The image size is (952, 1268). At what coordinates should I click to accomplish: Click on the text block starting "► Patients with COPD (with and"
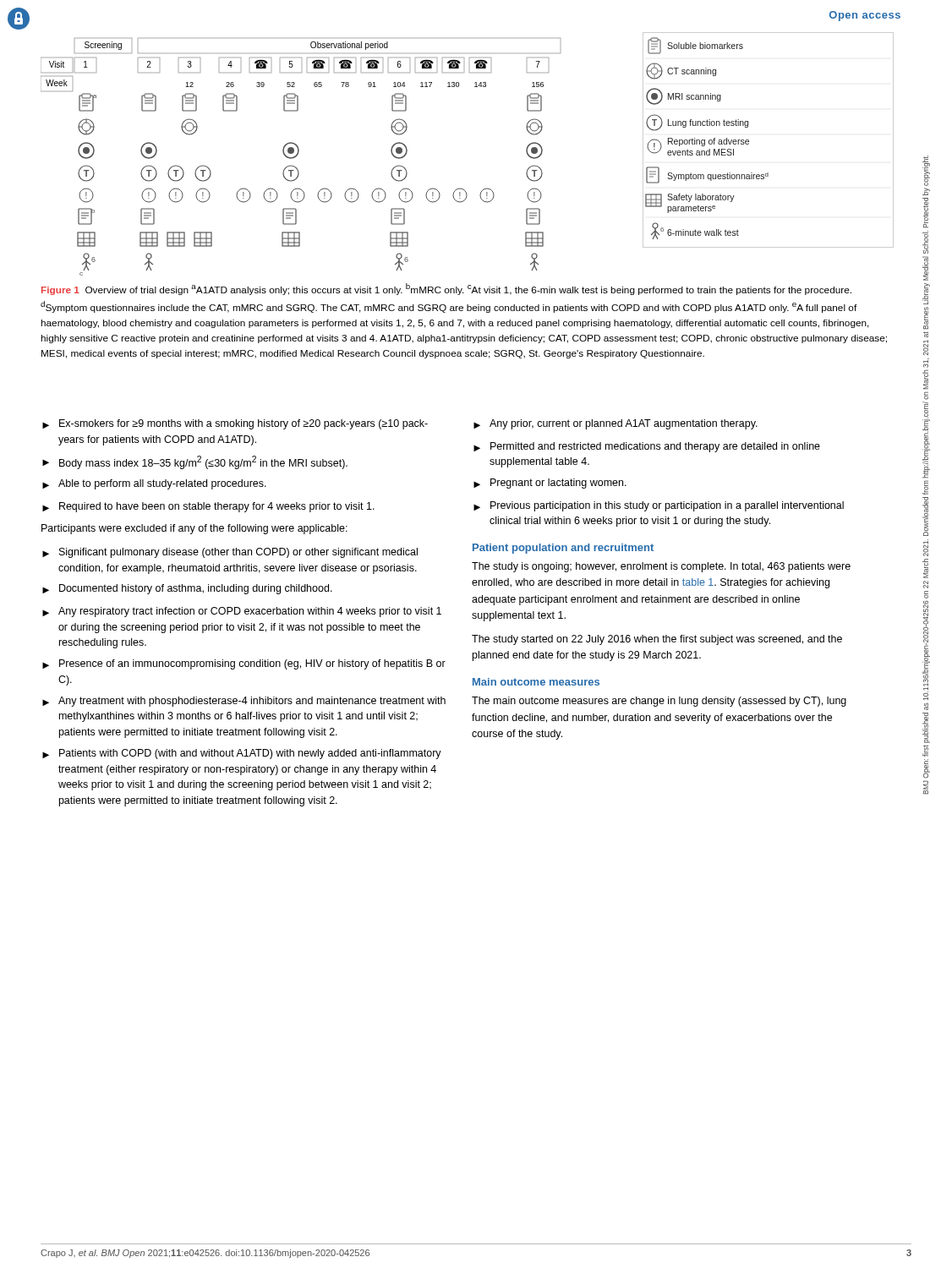tap(243, 777)
